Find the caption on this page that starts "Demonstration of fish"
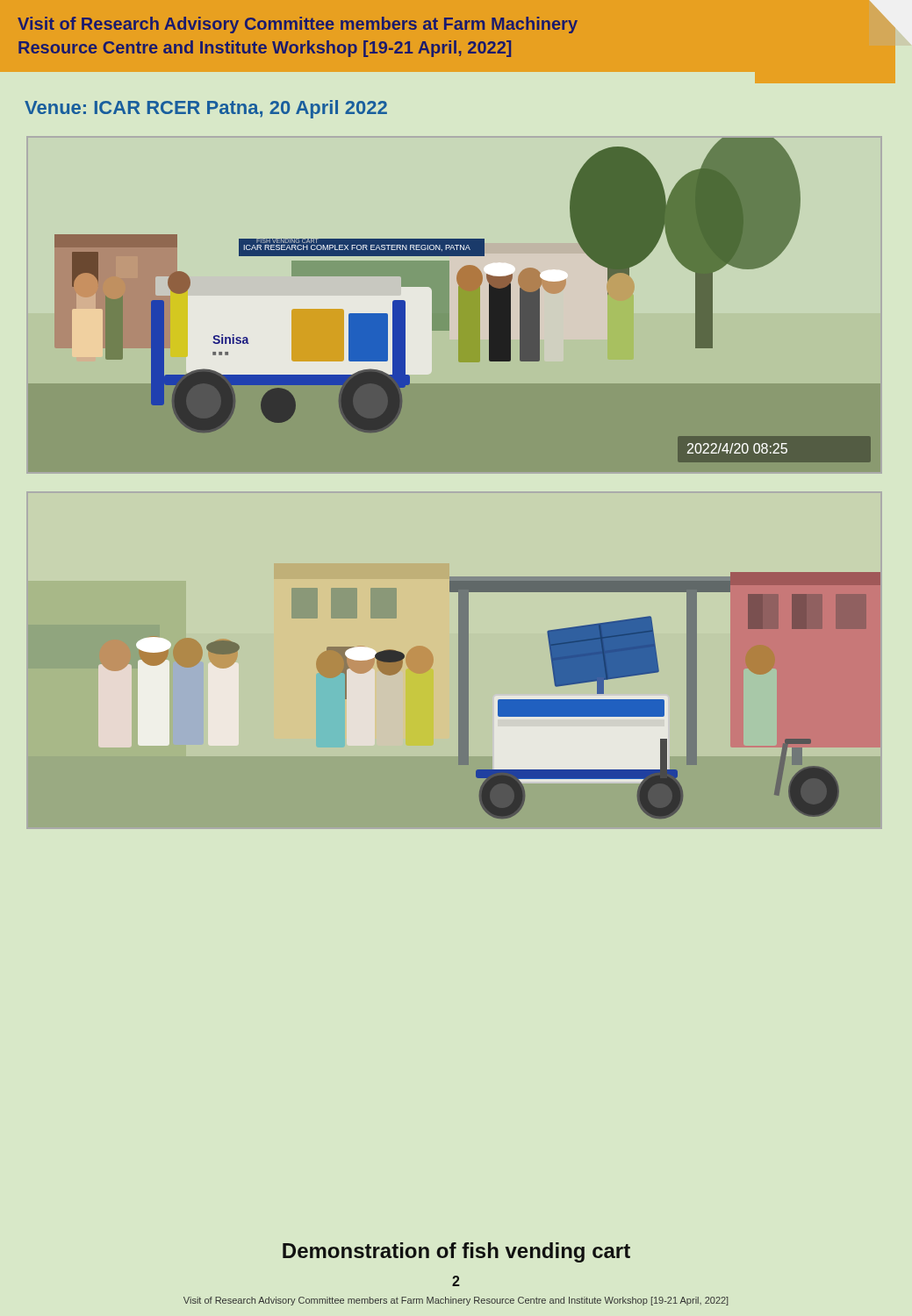 [456, 1251]
